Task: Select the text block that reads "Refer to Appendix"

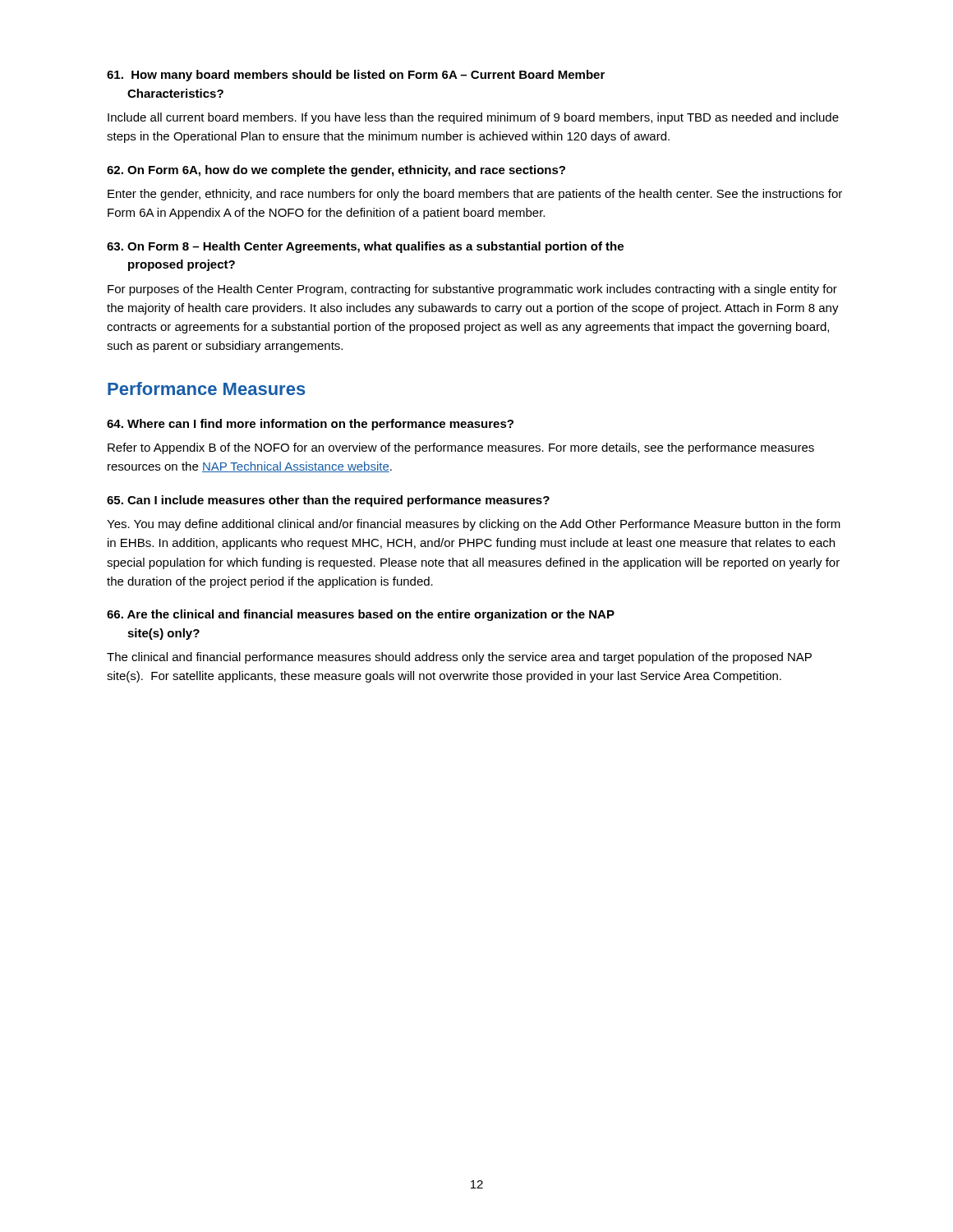Action: 476,457
